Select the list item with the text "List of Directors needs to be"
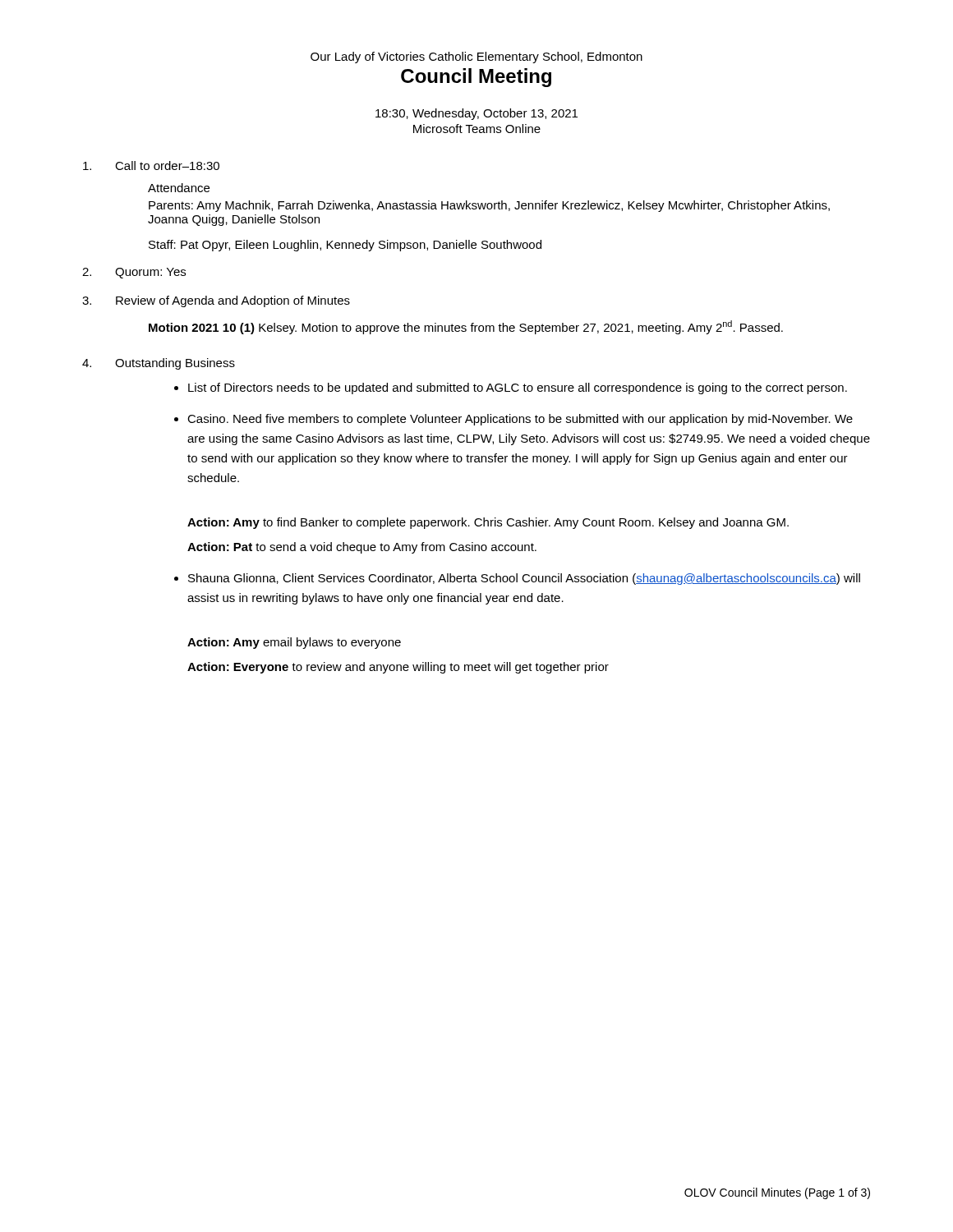 [518, 387]
